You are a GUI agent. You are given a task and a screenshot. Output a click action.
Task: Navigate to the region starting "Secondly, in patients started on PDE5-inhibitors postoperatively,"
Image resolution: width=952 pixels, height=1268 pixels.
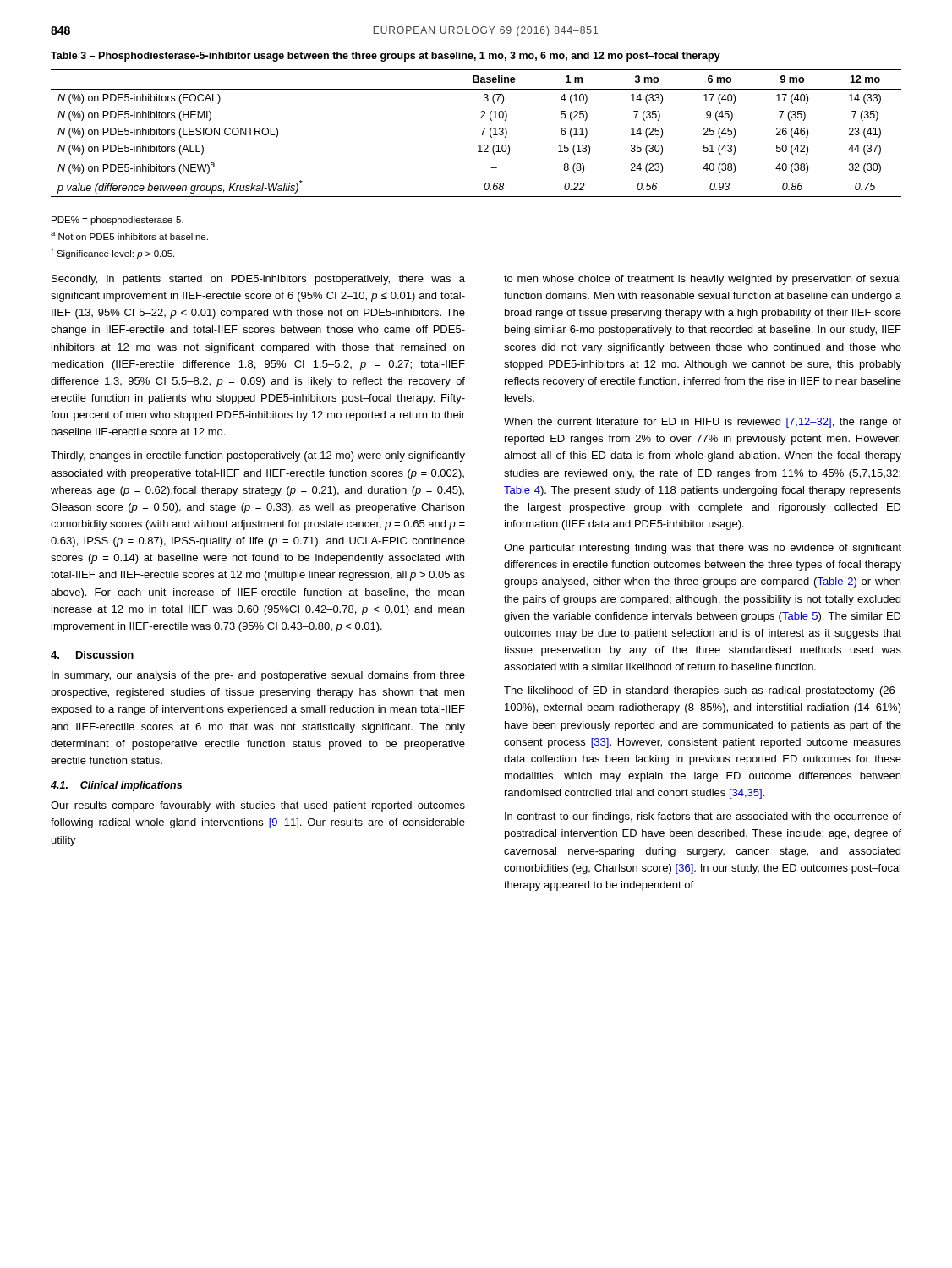tap(258, 356)
